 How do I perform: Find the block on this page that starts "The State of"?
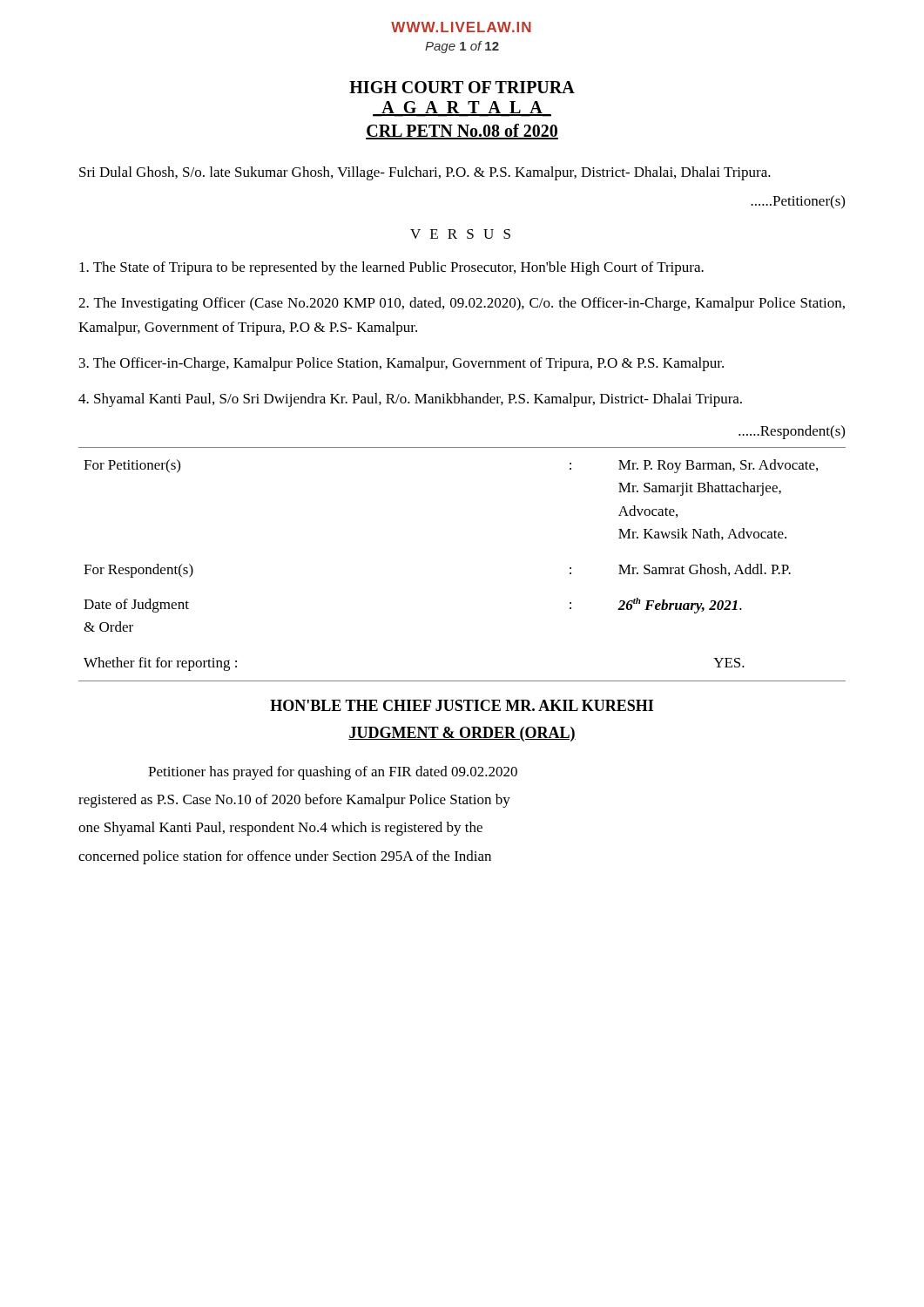[391, 267]
